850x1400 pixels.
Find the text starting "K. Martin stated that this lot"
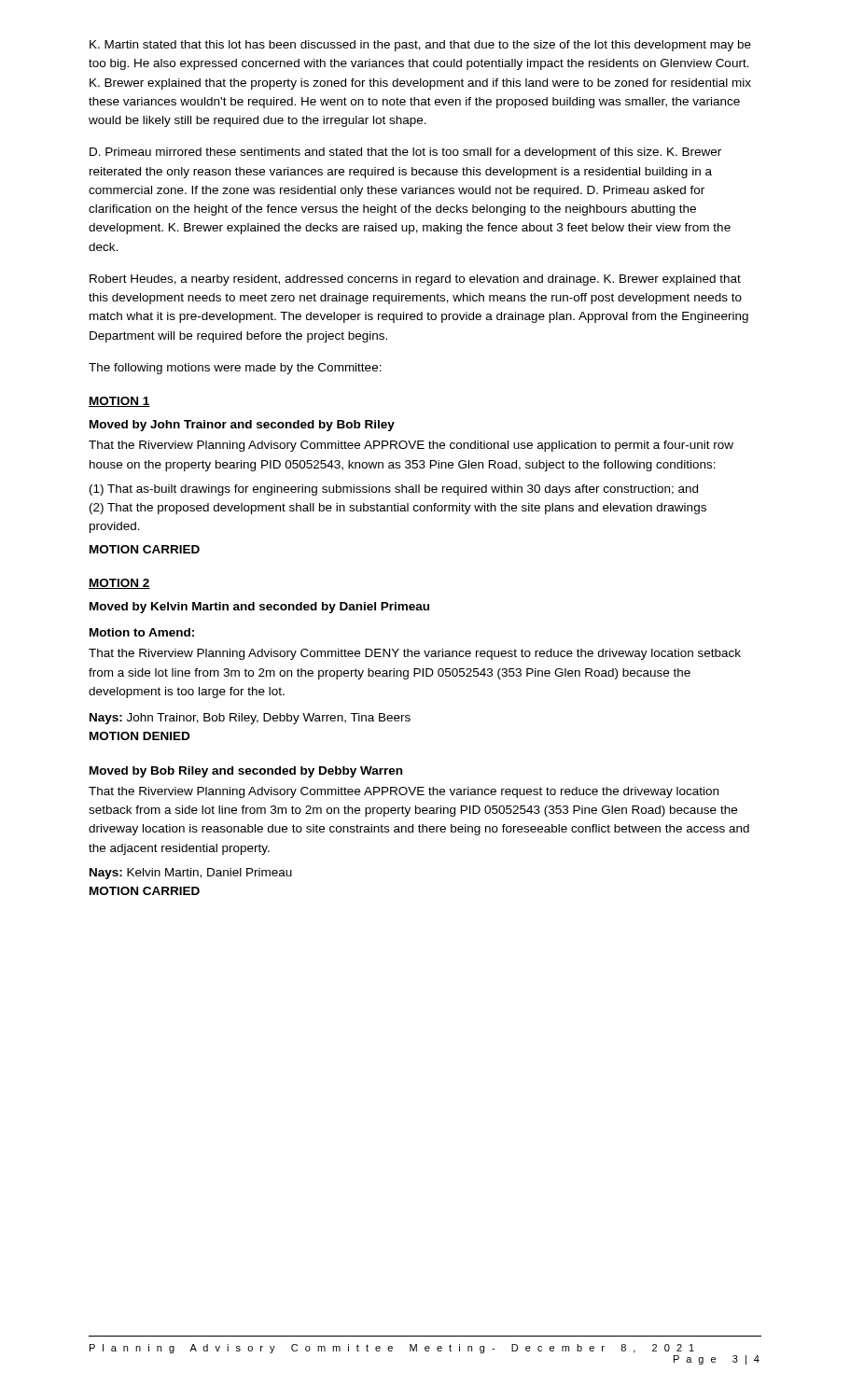point(420,82)
